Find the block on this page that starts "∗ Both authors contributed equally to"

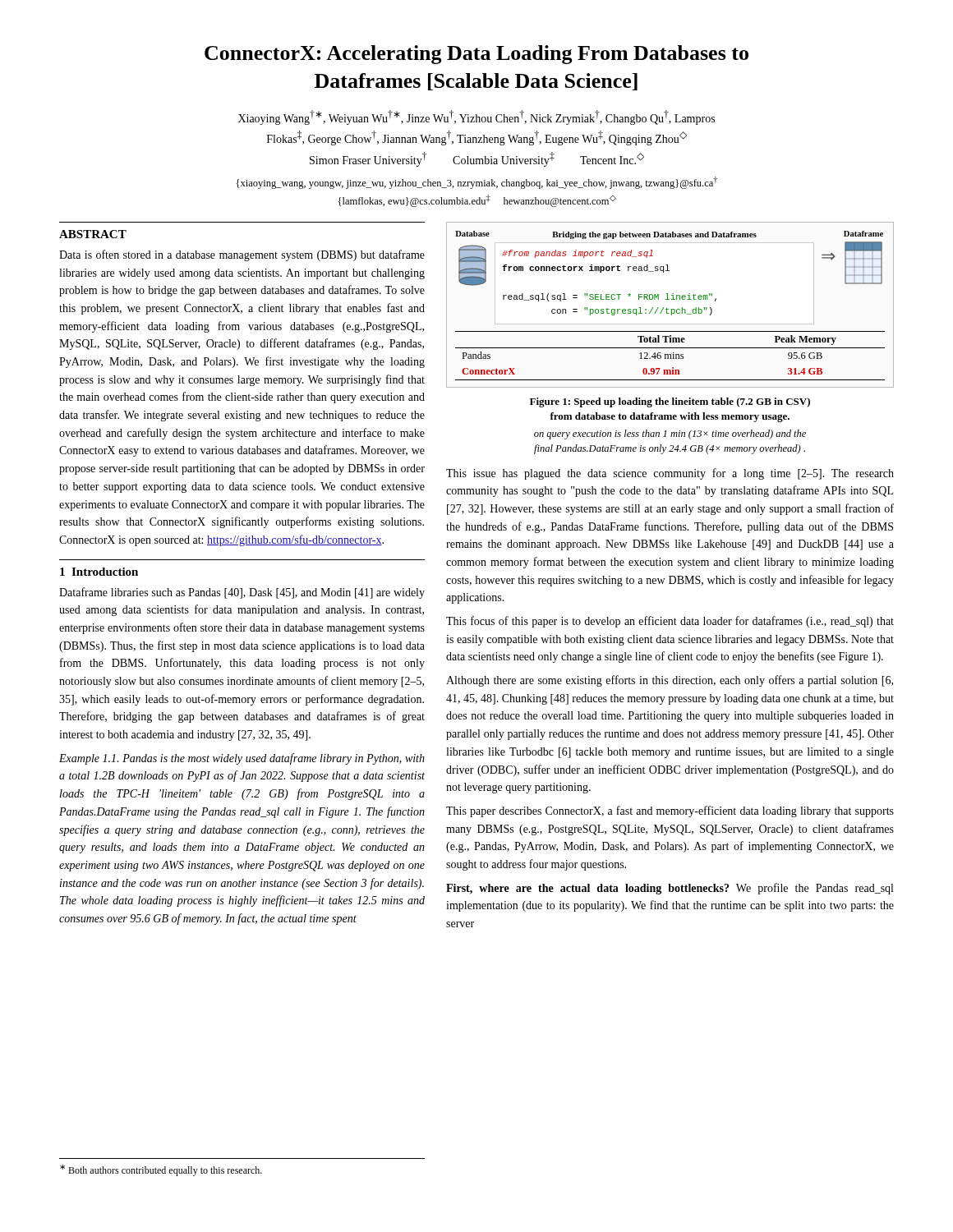coord(161,1169)
